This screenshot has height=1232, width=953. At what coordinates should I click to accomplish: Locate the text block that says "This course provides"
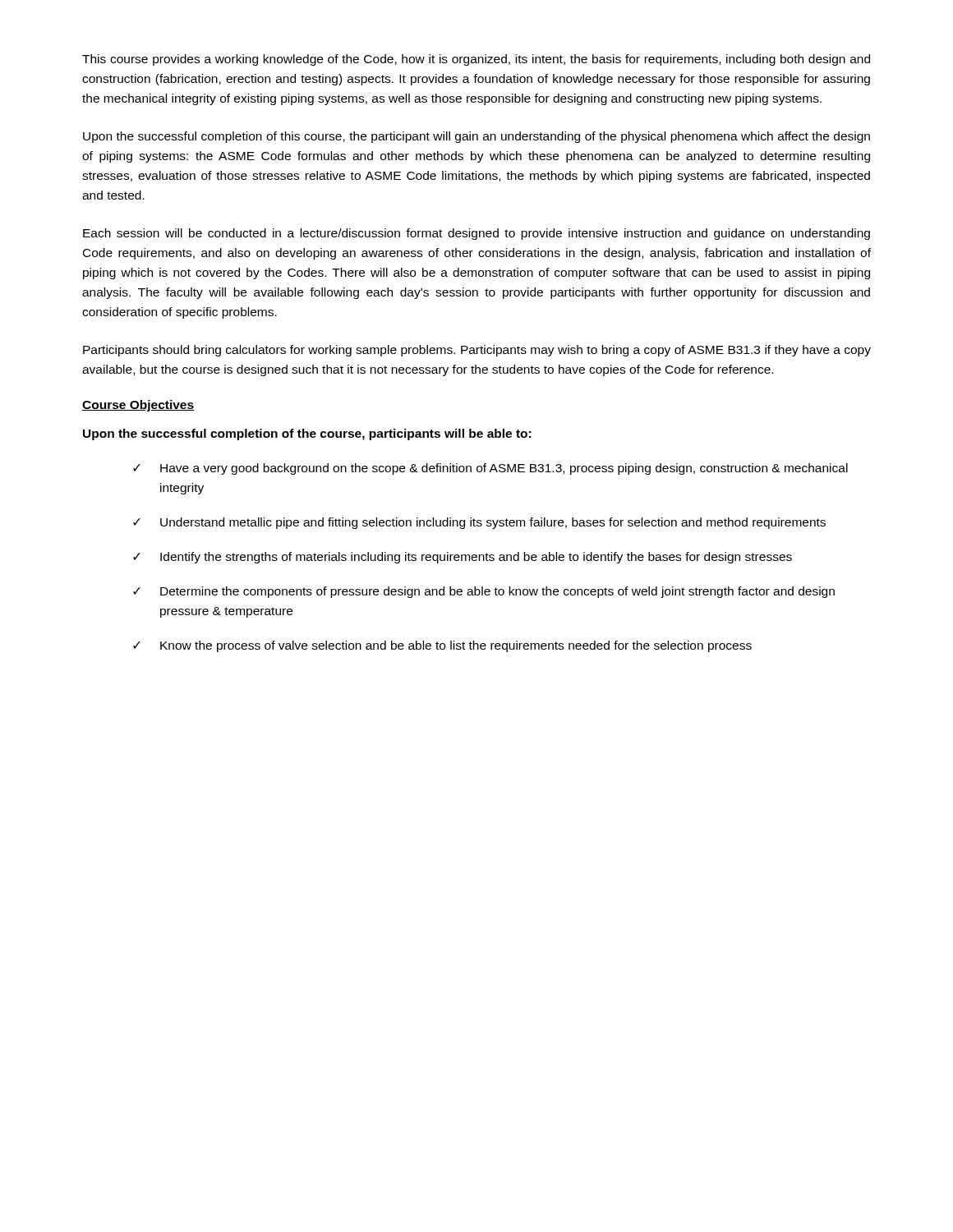coord(476,78)
